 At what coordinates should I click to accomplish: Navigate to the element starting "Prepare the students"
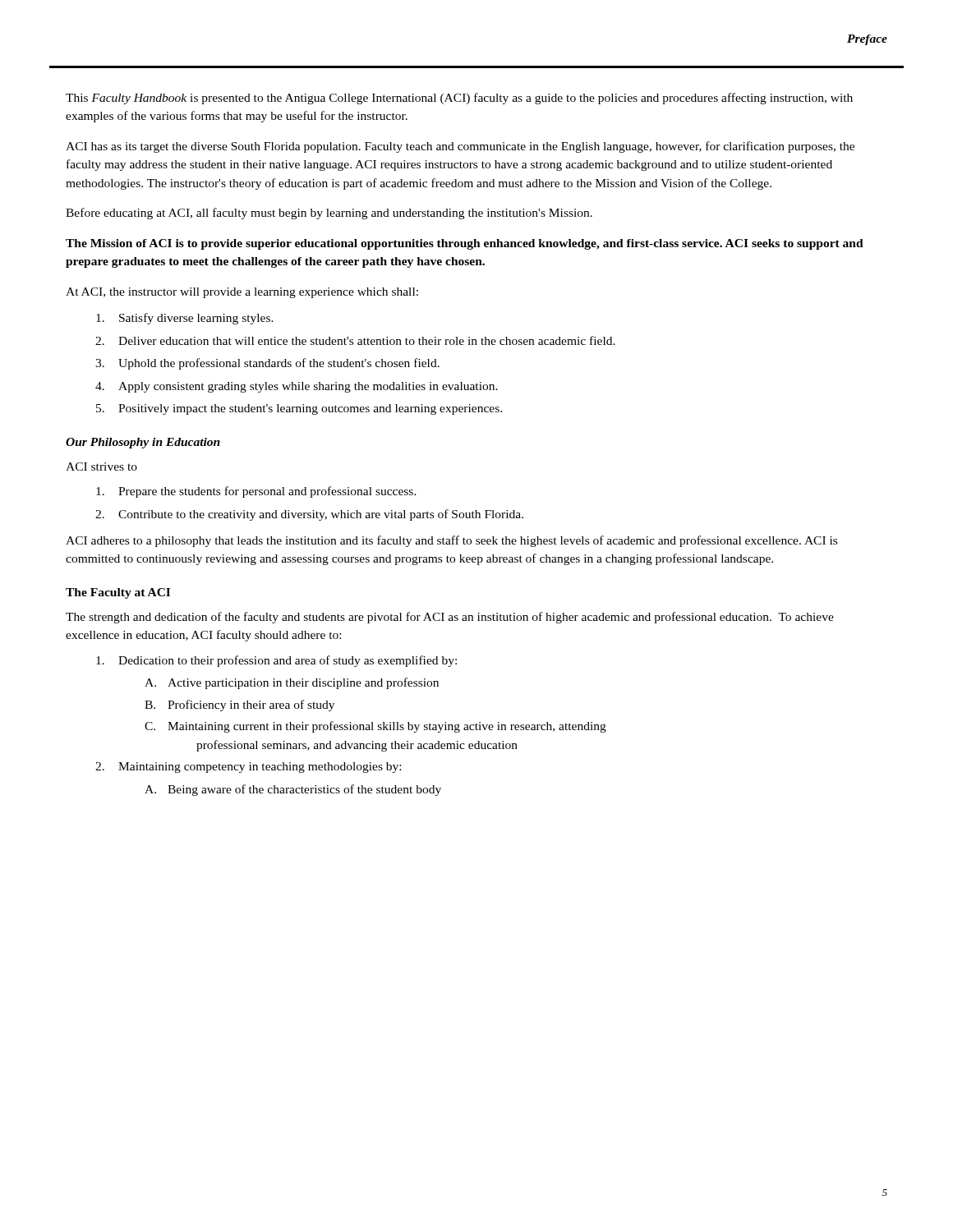256,491
